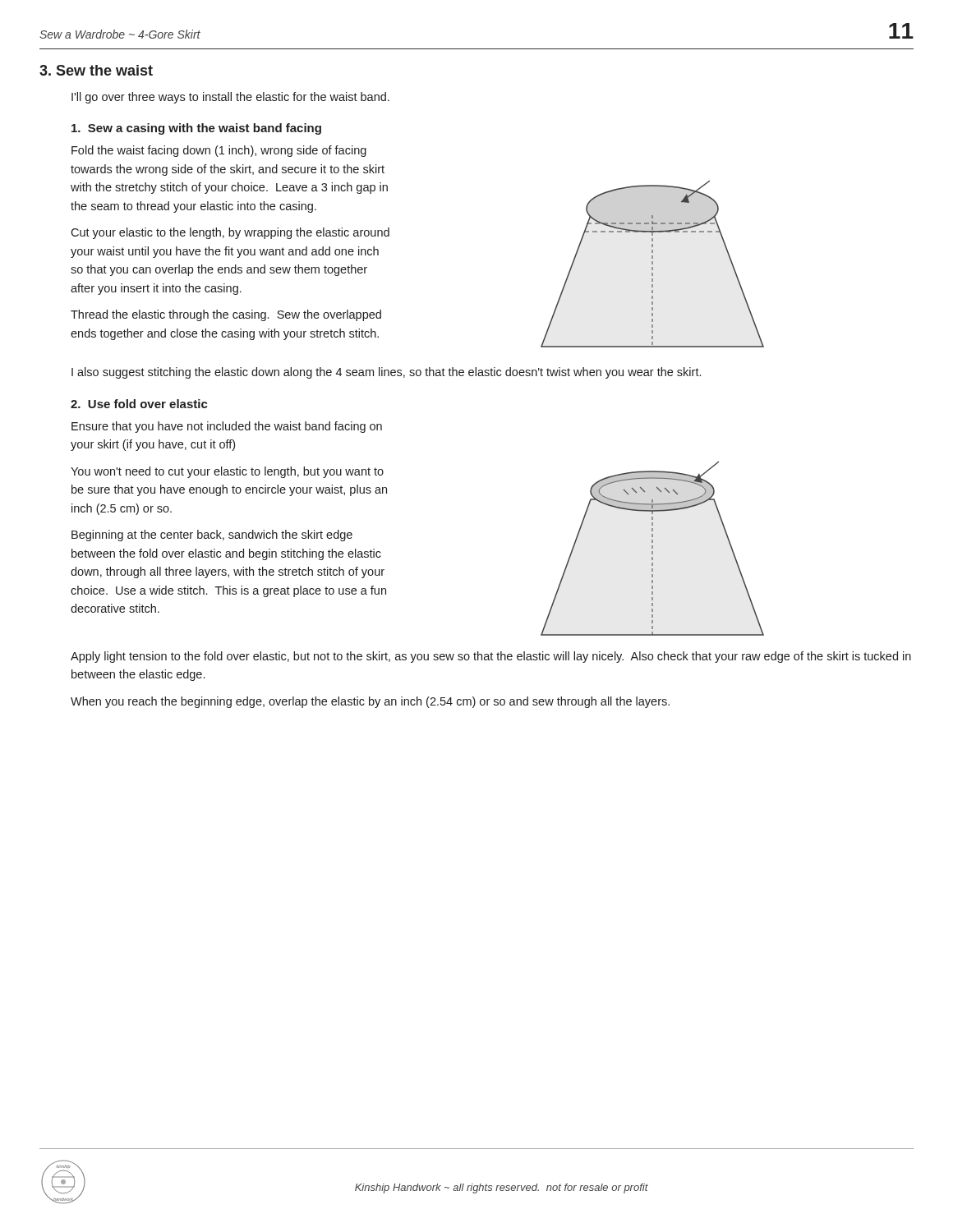Click the passage that begins "Ensure that you have"
This screenshot has height=1232, width=953.
pos(227,435)
